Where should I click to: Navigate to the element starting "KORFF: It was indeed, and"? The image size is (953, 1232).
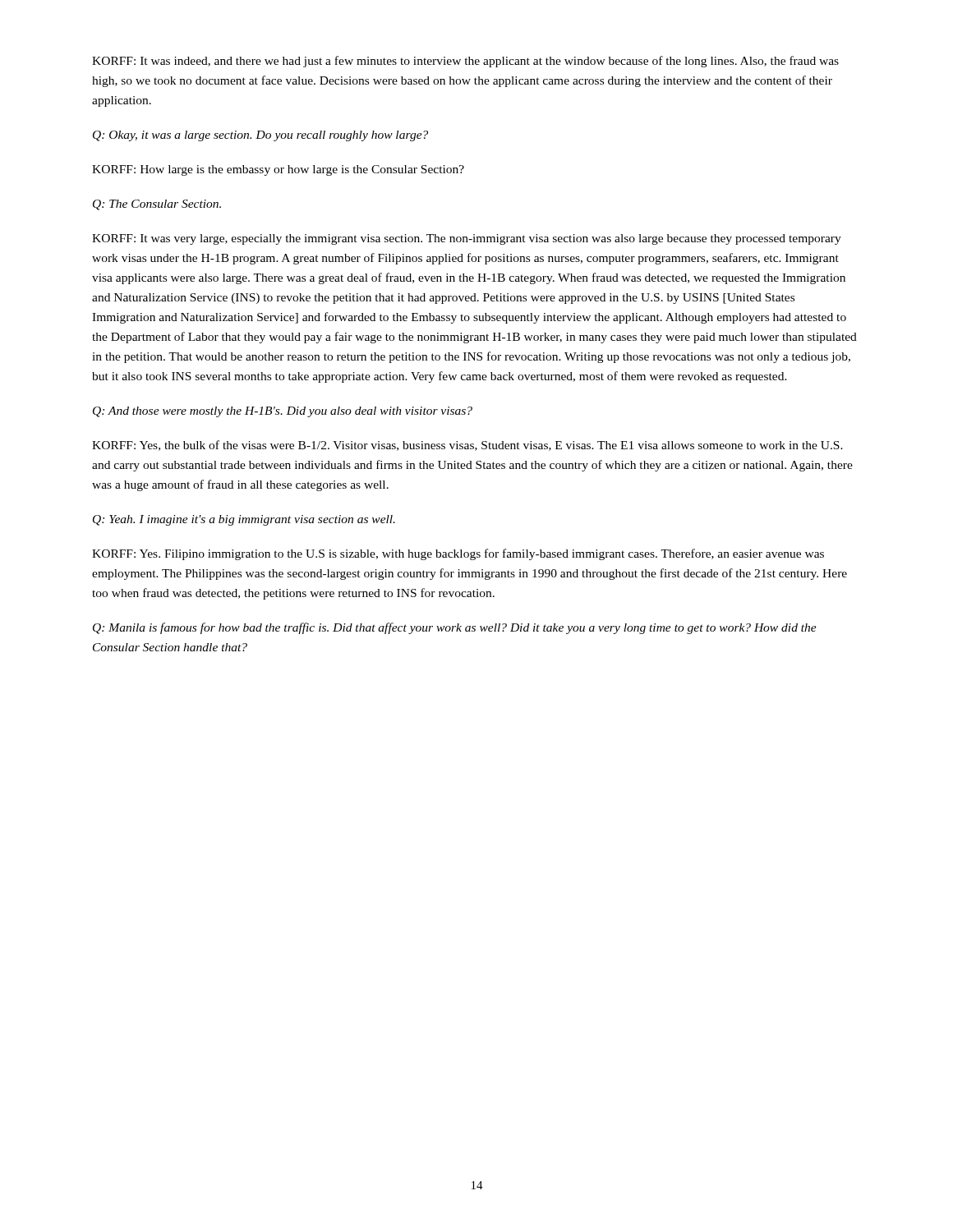476,81
